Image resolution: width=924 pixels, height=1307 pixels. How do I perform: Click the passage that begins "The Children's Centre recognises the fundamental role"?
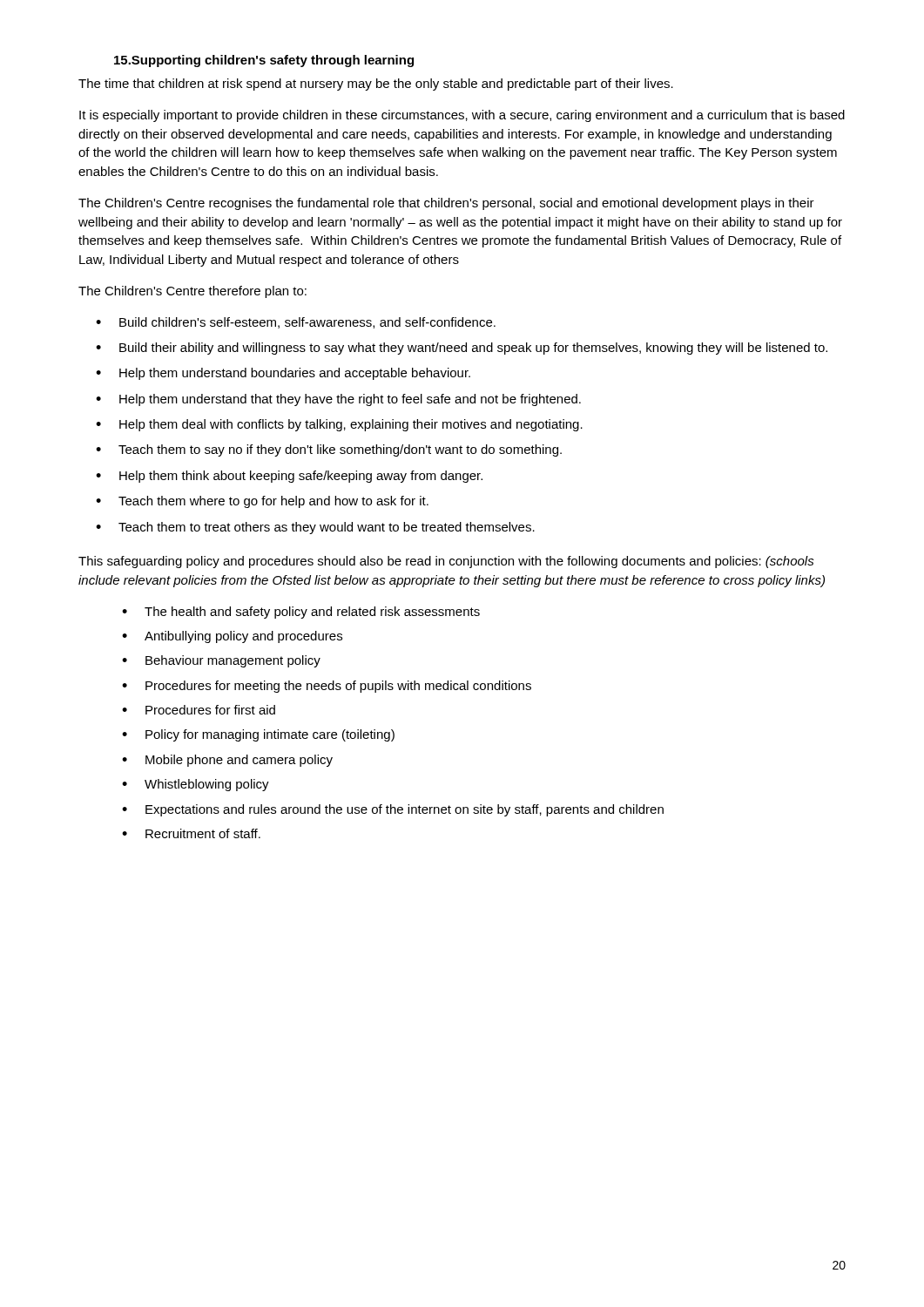(460, 231)
